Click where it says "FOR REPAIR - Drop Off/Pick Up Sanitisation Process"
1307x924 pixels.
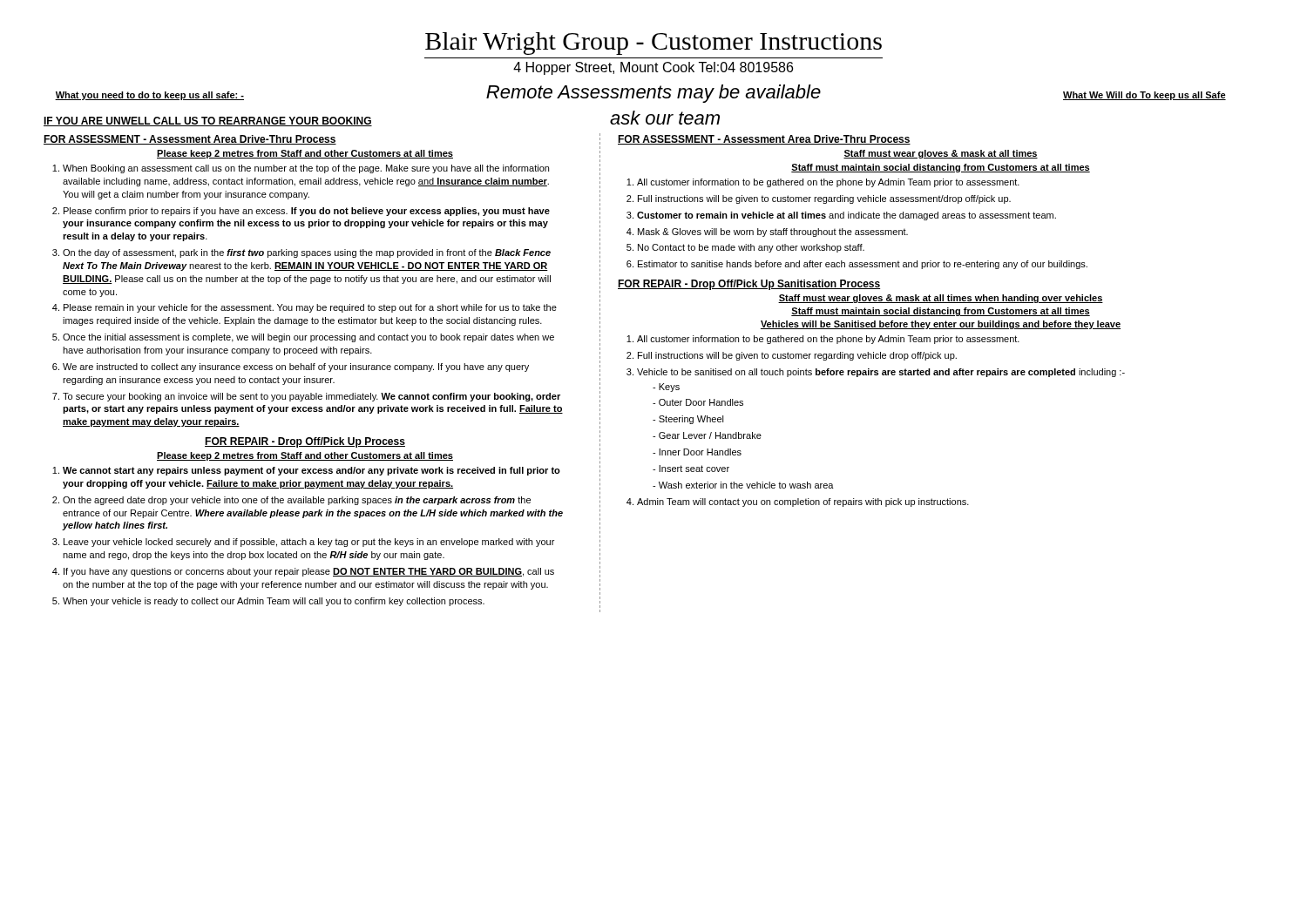point(749,284)
